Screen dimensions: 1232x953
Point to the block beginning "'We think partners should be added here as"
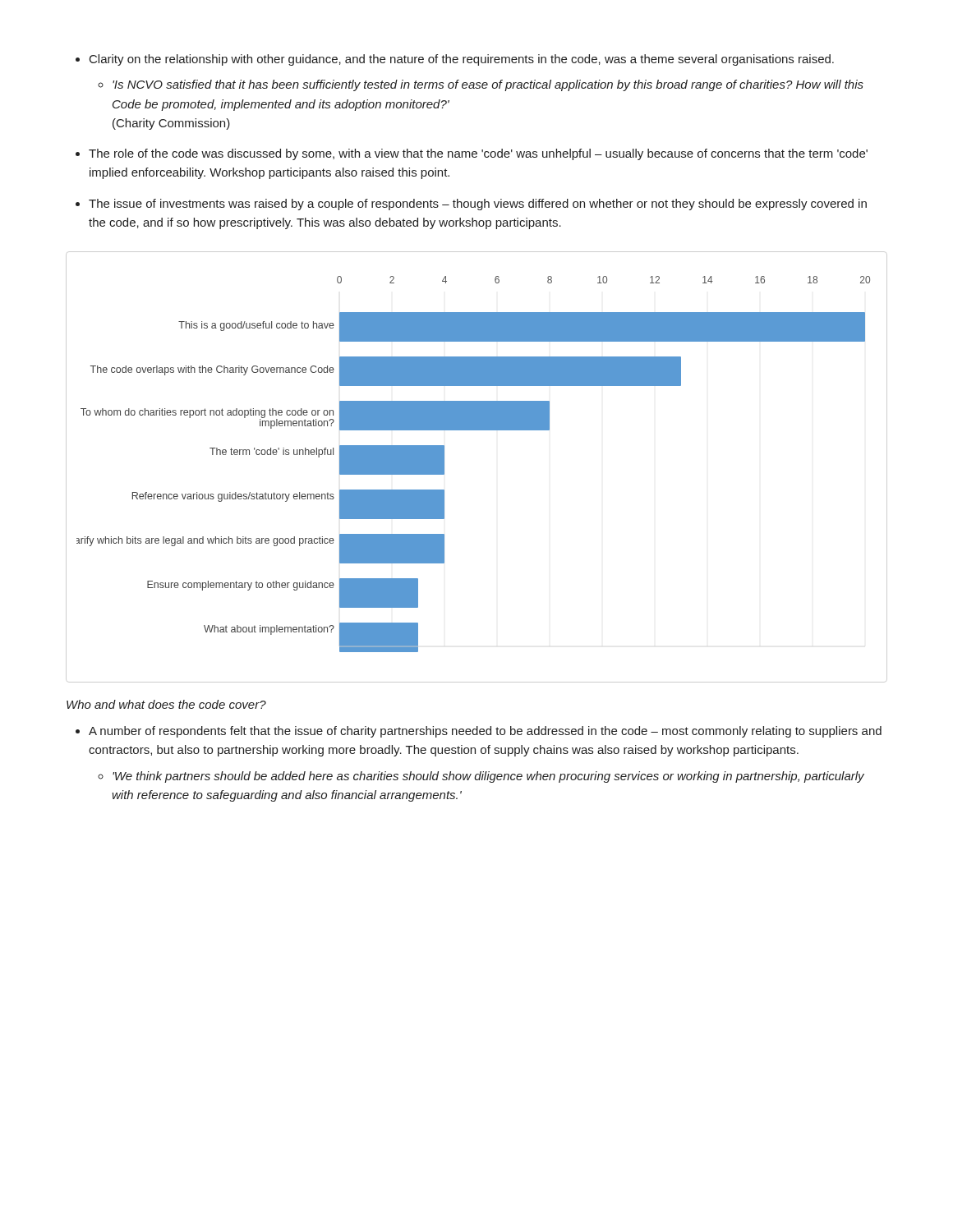pos(488,785)
